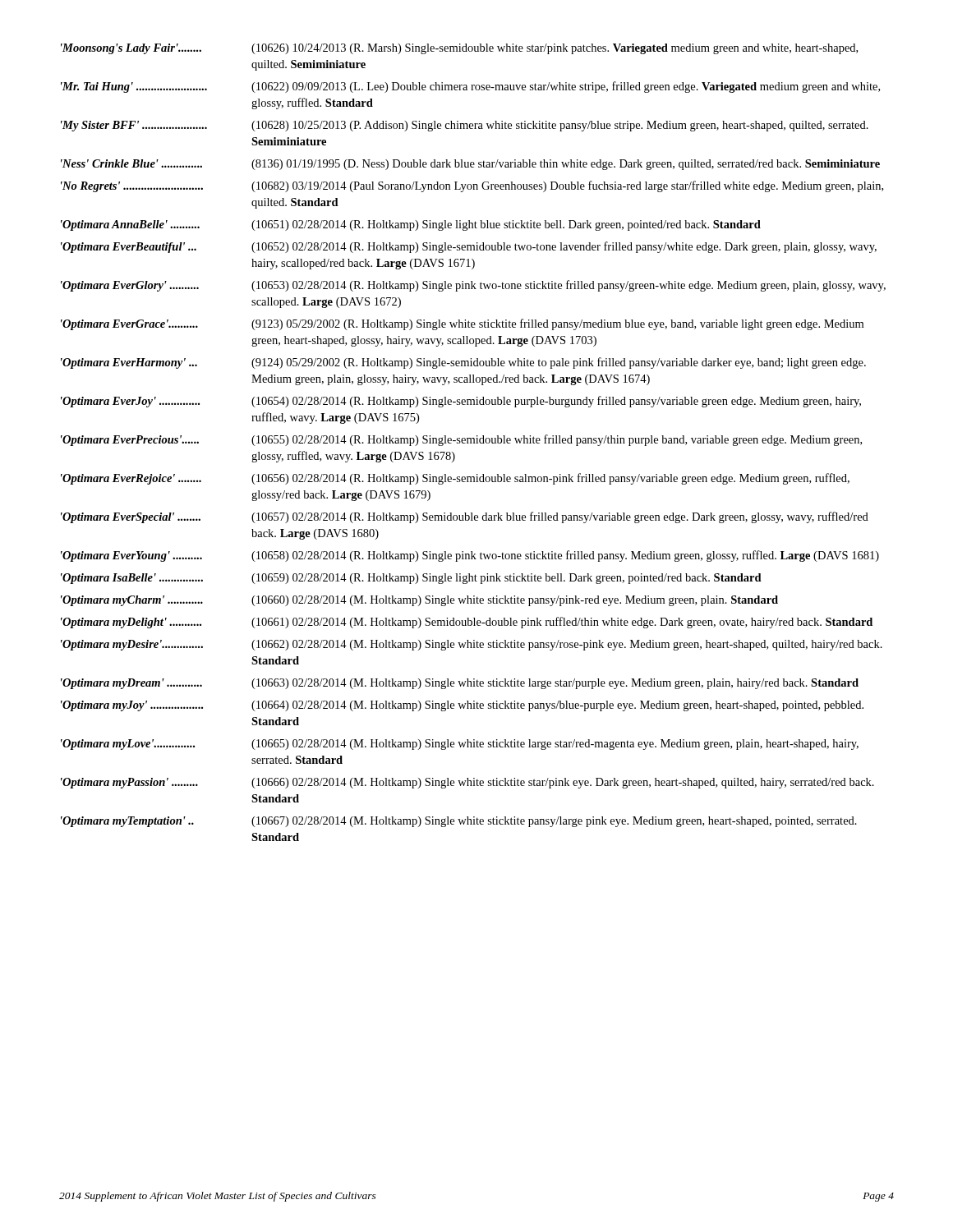Click the passage that begins "'Optimara EverPrecious'...... (10655) 02/28/2014 (R."
Image resolution: width=953 pixels, height=1232 pixels.
pyautogui.click(x=476, y=448)
